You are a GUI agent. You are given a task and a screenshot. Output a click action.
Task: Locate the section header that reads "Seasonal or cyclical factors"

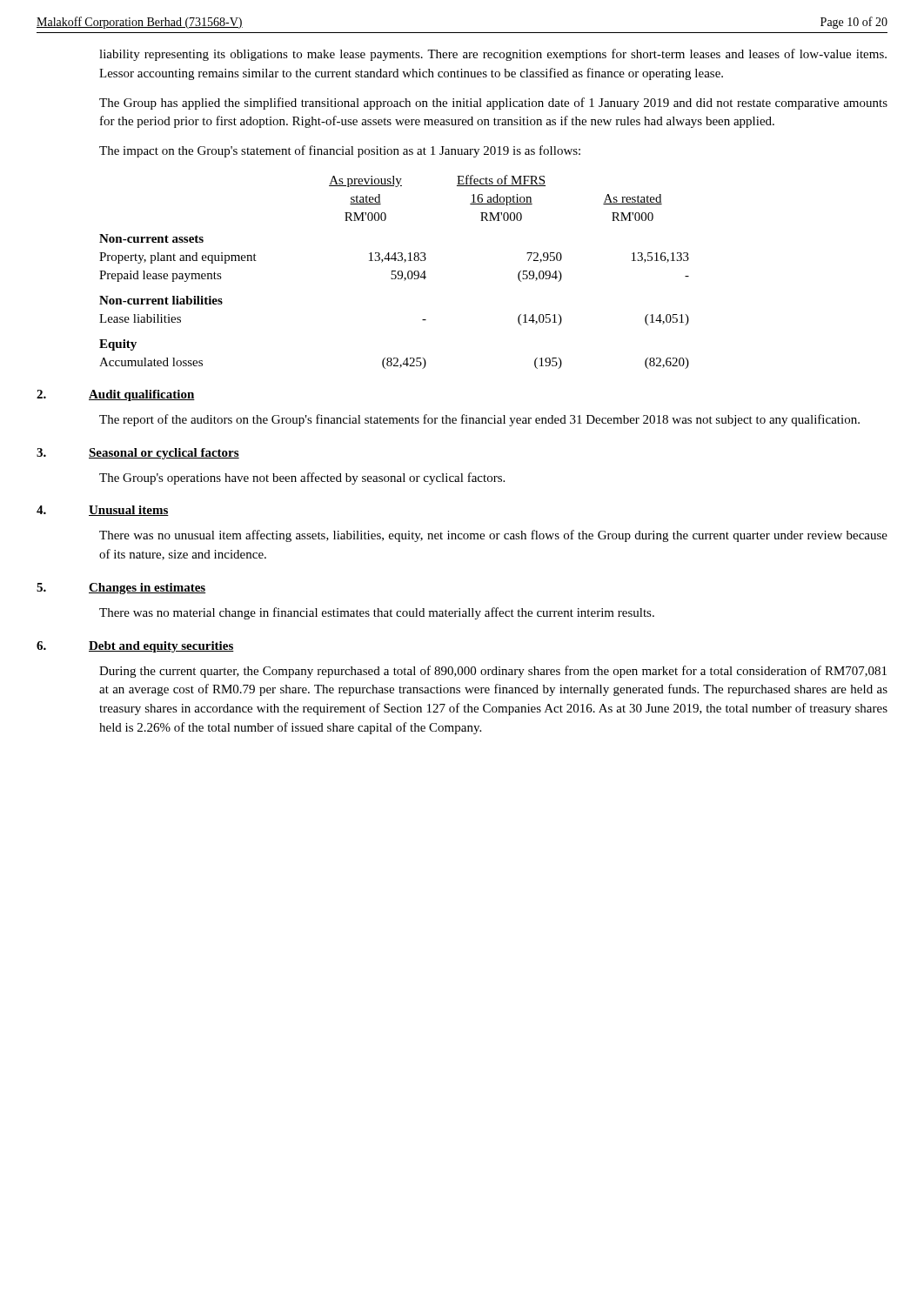pyautogui.click(x=164, y=452)
